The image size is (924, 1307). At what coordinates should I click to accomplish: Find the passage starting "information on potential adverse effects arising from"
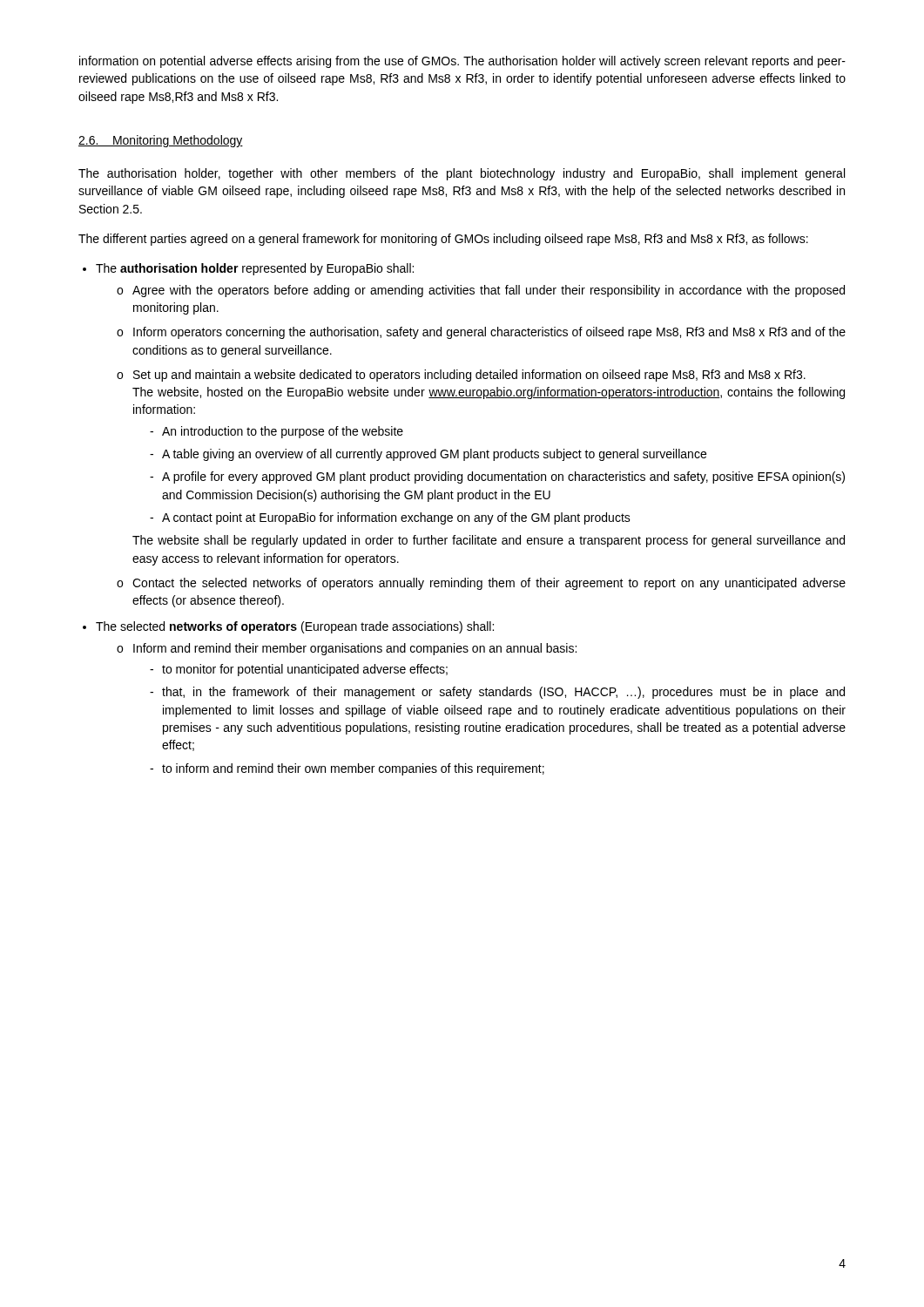[462, 79]
